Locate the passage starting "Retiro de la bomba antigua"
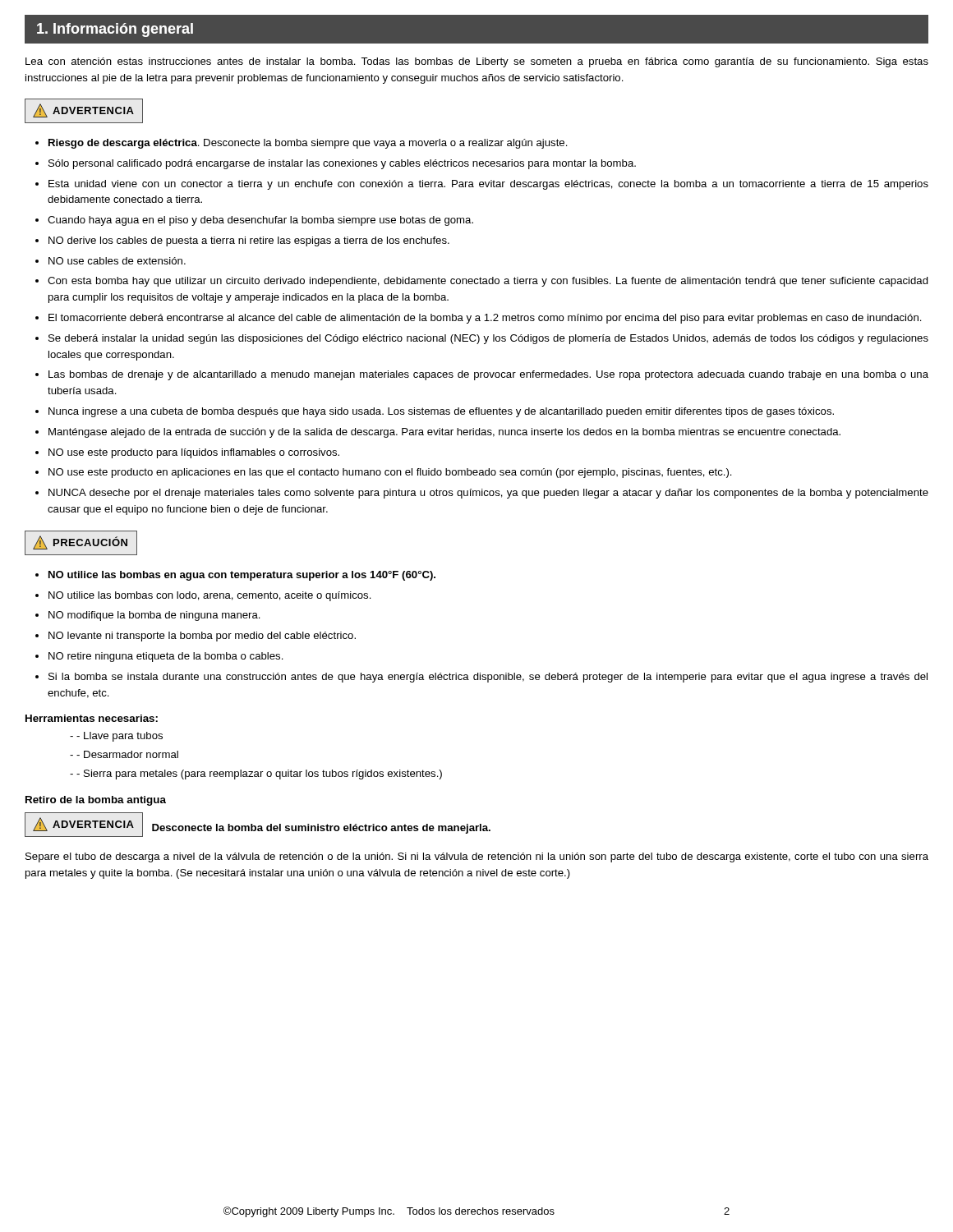953x1232 pixels. pyautogui.click(x=95, y=799)
